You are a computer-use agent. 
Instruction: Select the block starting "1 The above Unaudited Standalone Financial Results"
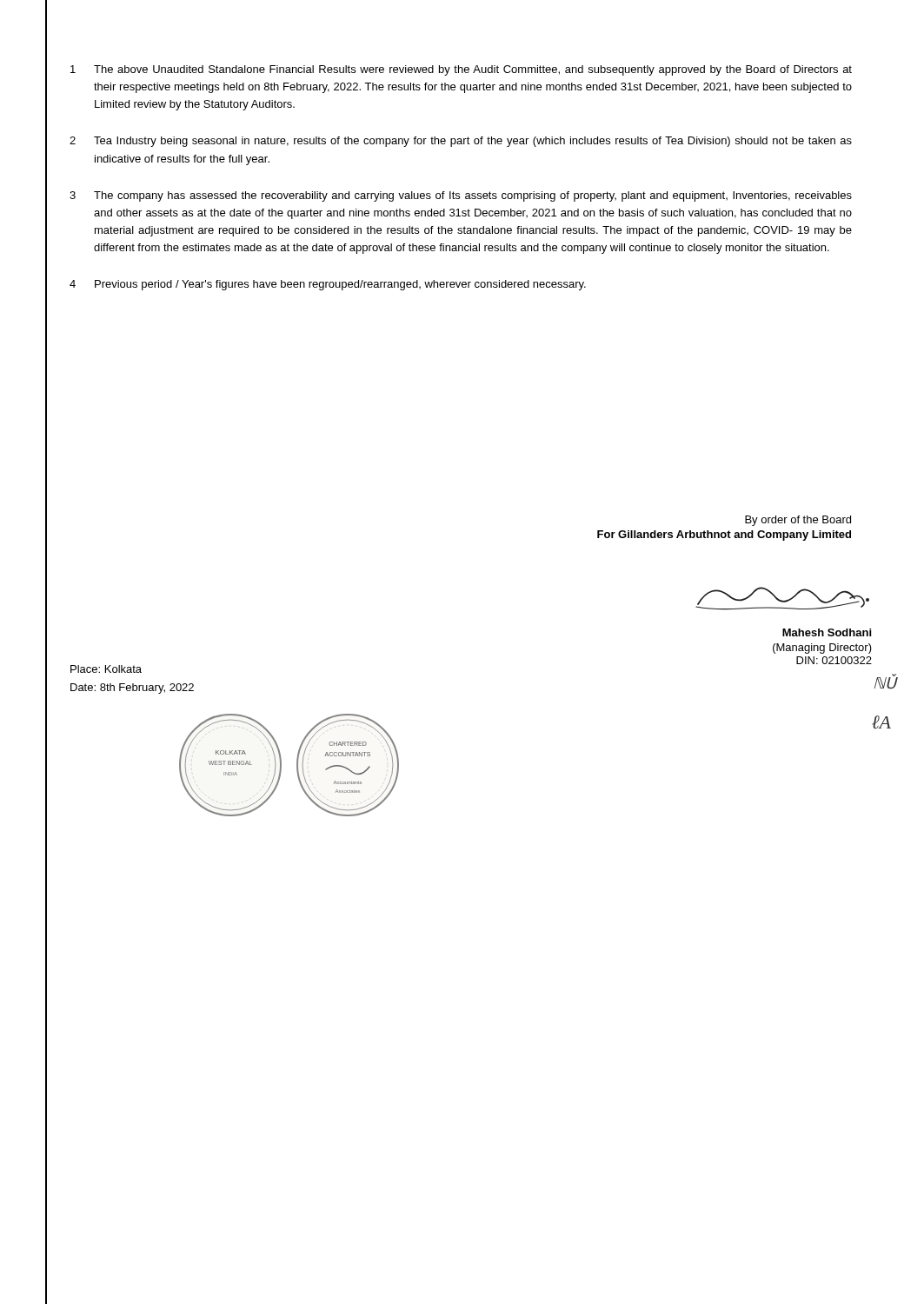461,87
